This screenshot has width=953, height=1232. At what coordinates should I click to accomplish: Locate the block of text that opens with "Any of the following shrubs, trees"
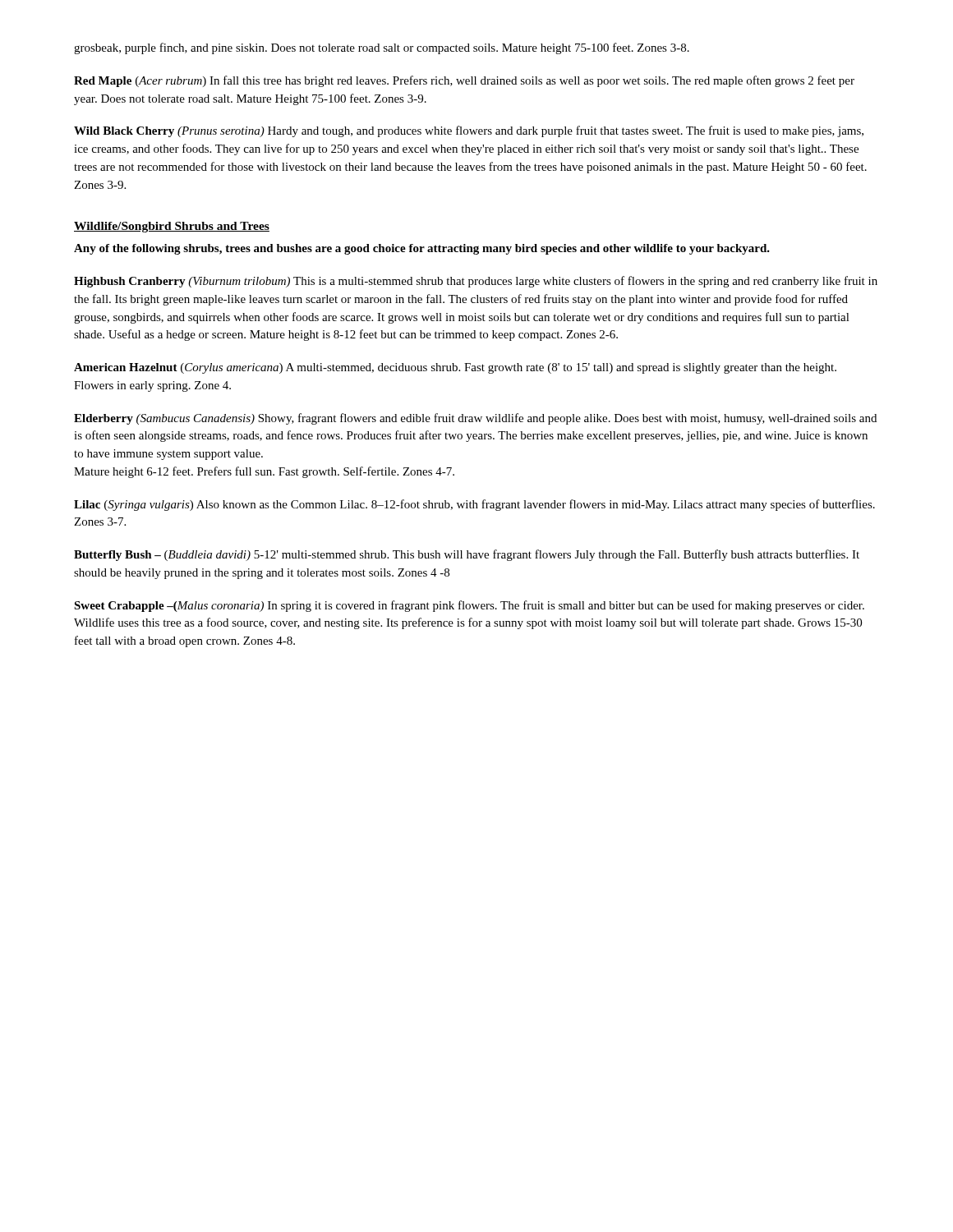pyautogui.click(x=422, y=248)
